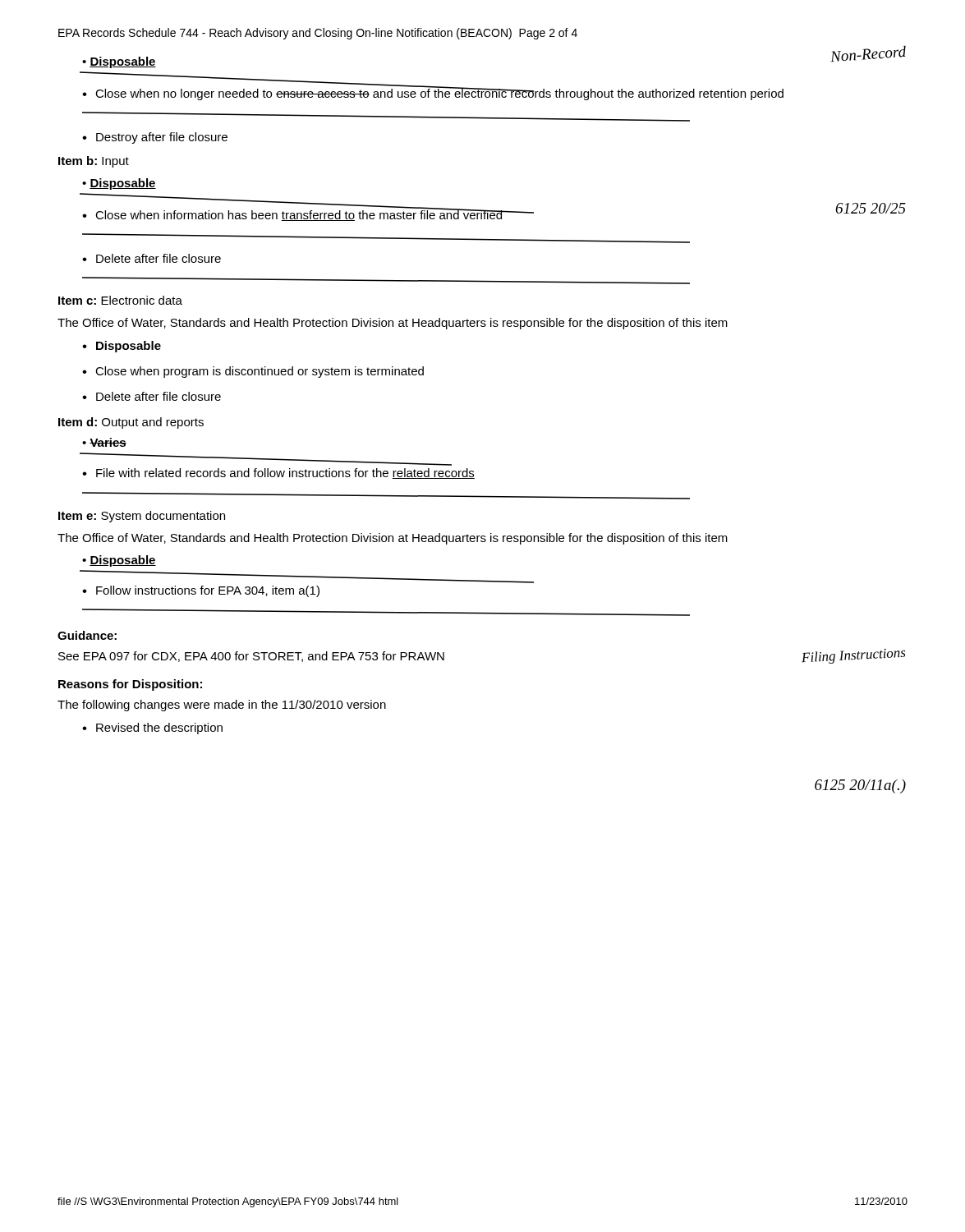This screenshot has width=965, height=1232.
Task: Point to the block beginning "• Close when program is discontinued"
Action: pyautogui.click(x=253, y=372)
